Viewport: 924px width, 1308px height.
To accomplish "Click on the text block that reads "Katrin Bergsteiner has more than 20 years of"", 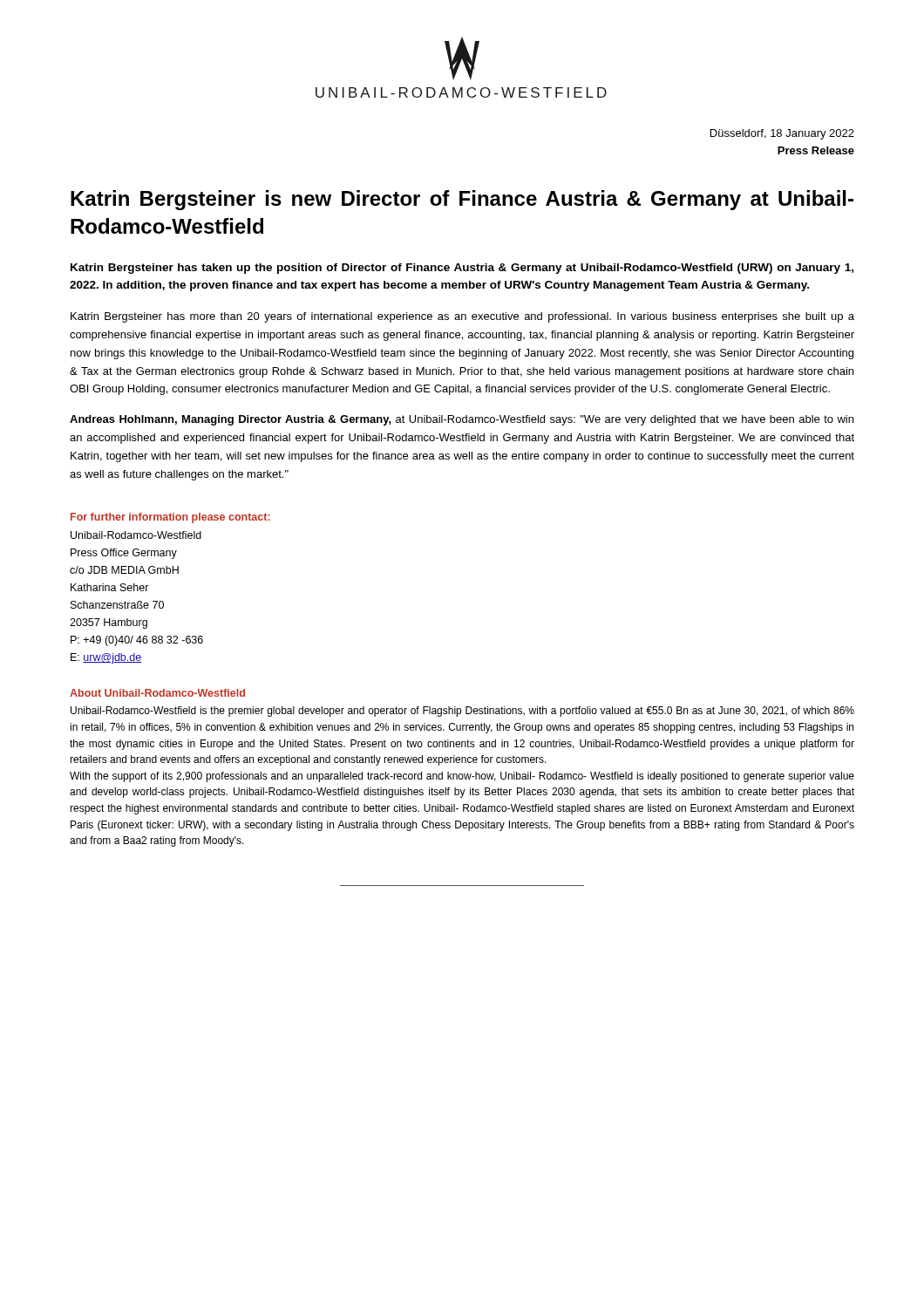I will (462, 353).
